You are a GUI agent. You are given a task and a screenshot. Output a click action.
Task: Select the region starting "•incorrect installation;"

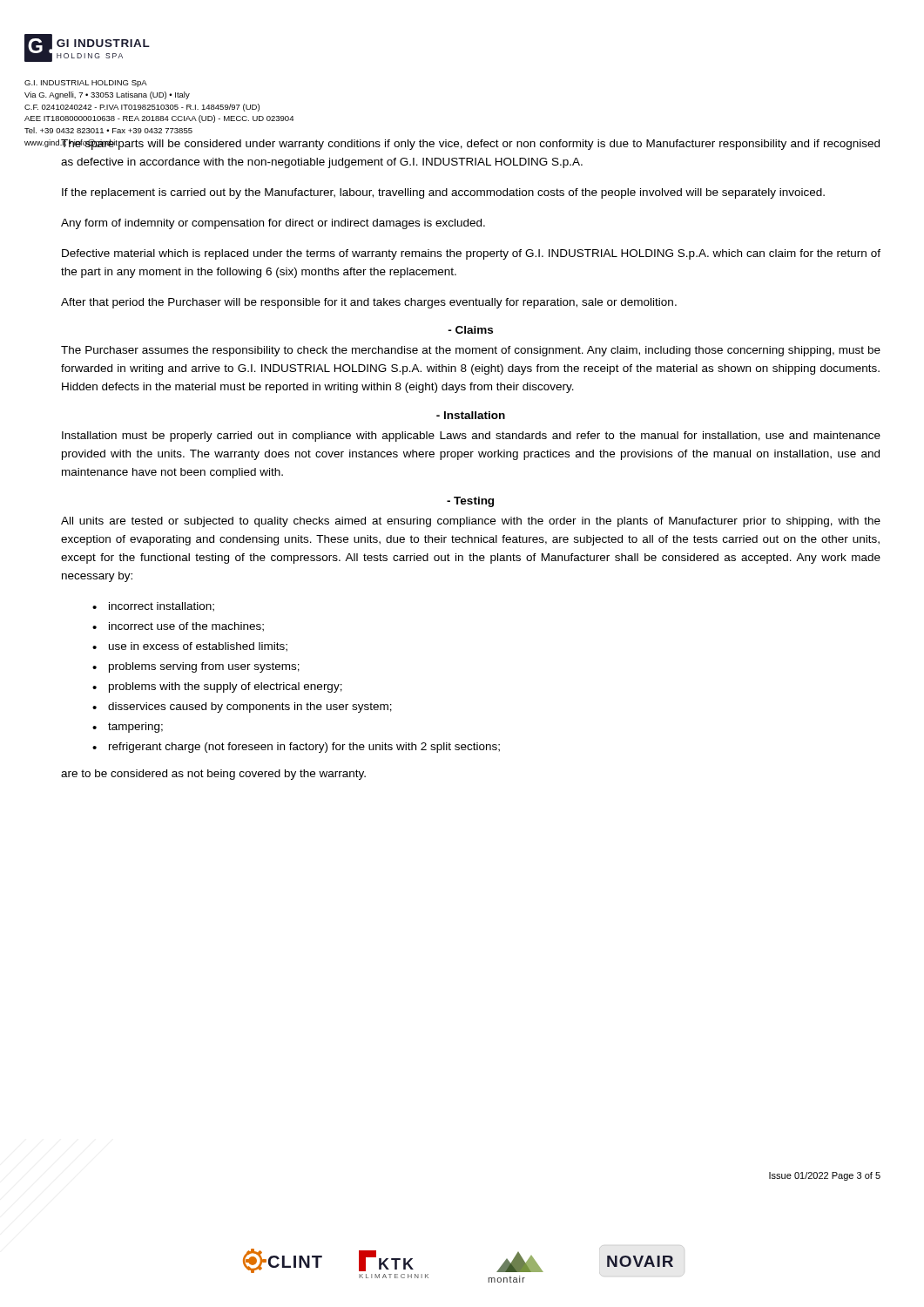click(154, 607)
